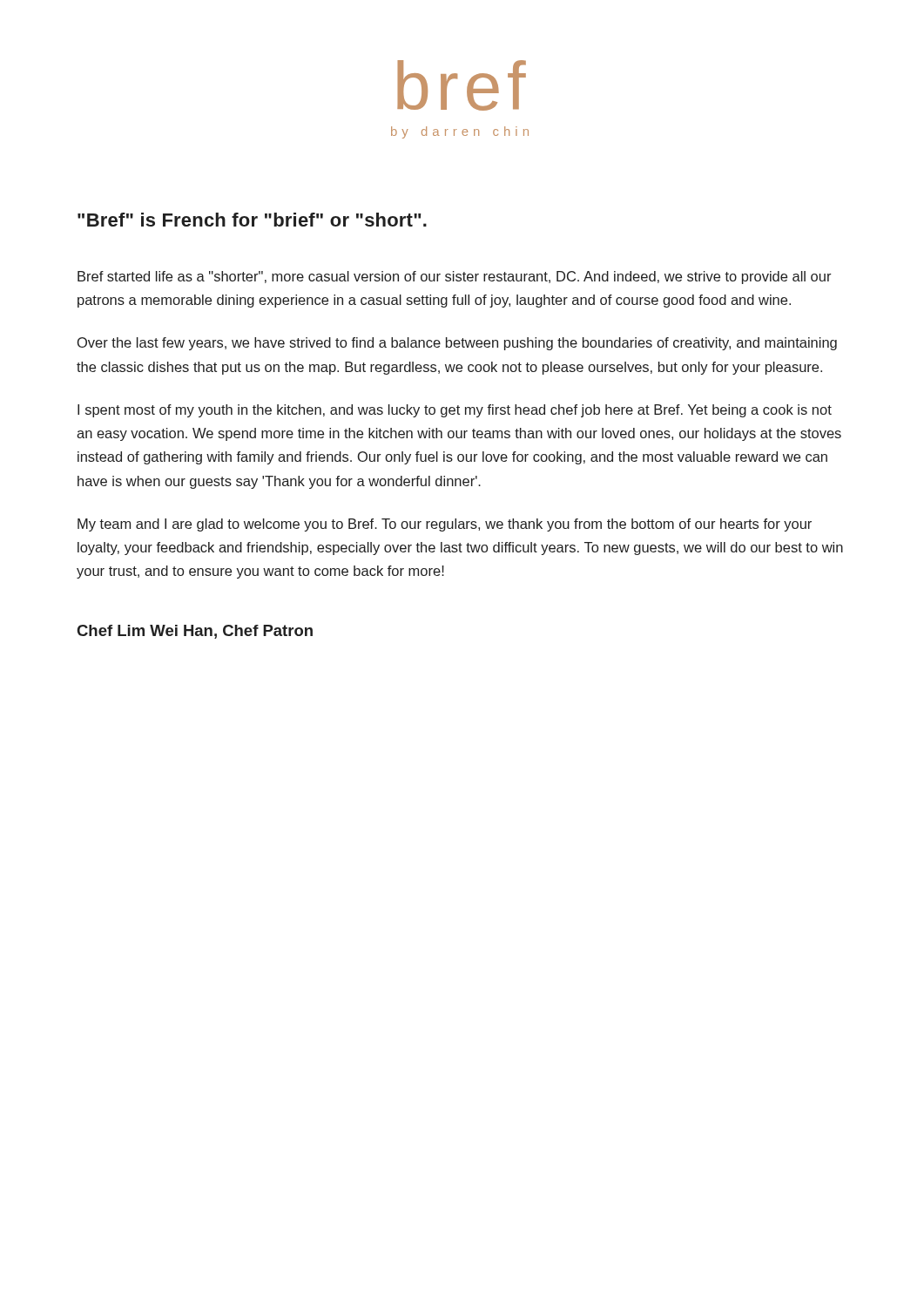Point to the block starting "I spent most of my"
Image resolution: width=924 pixels, height=1307 pixels.
click(x=459, y=445)
